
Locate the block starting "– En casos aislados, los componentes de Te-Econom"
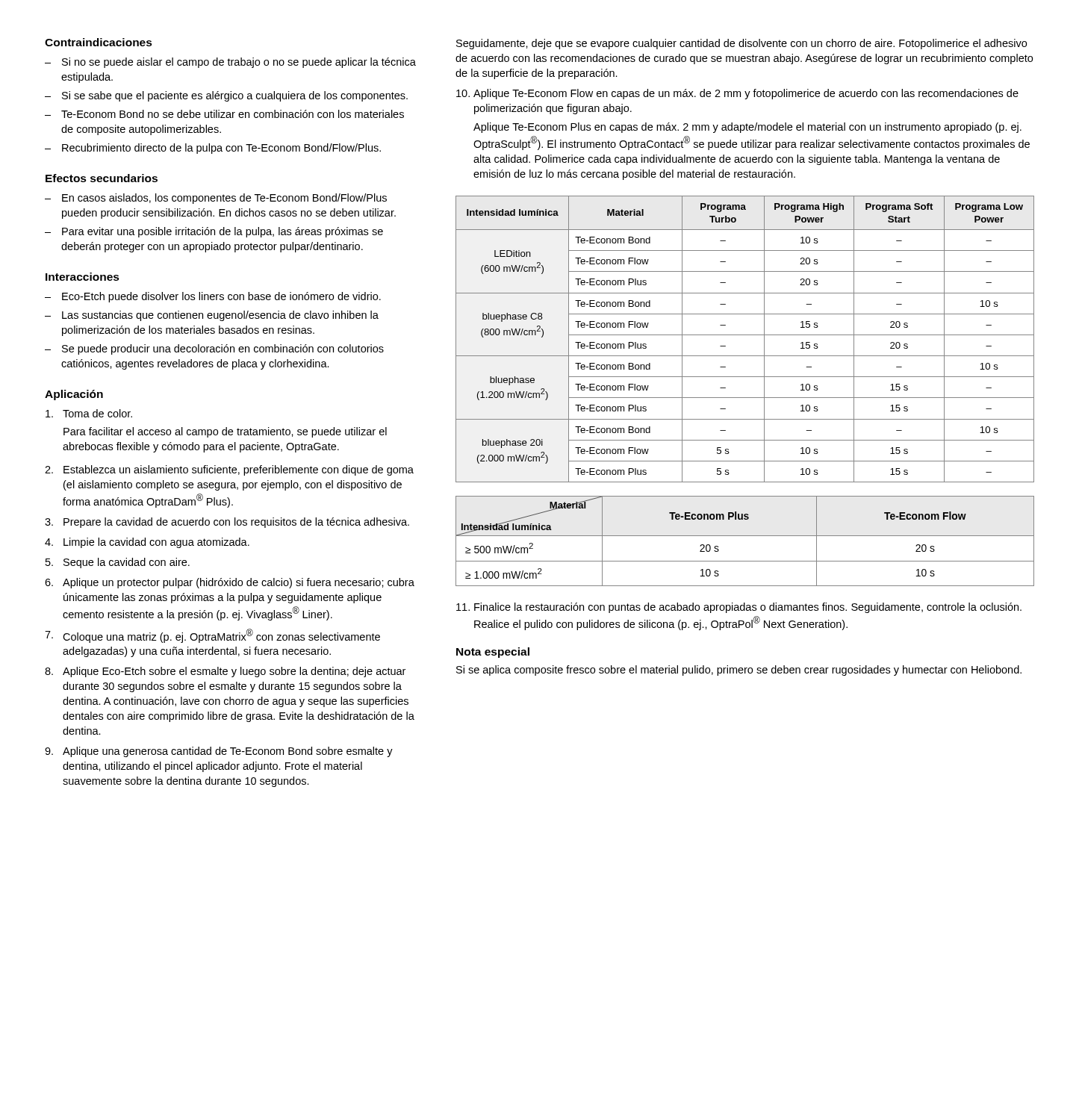[231, 205]
